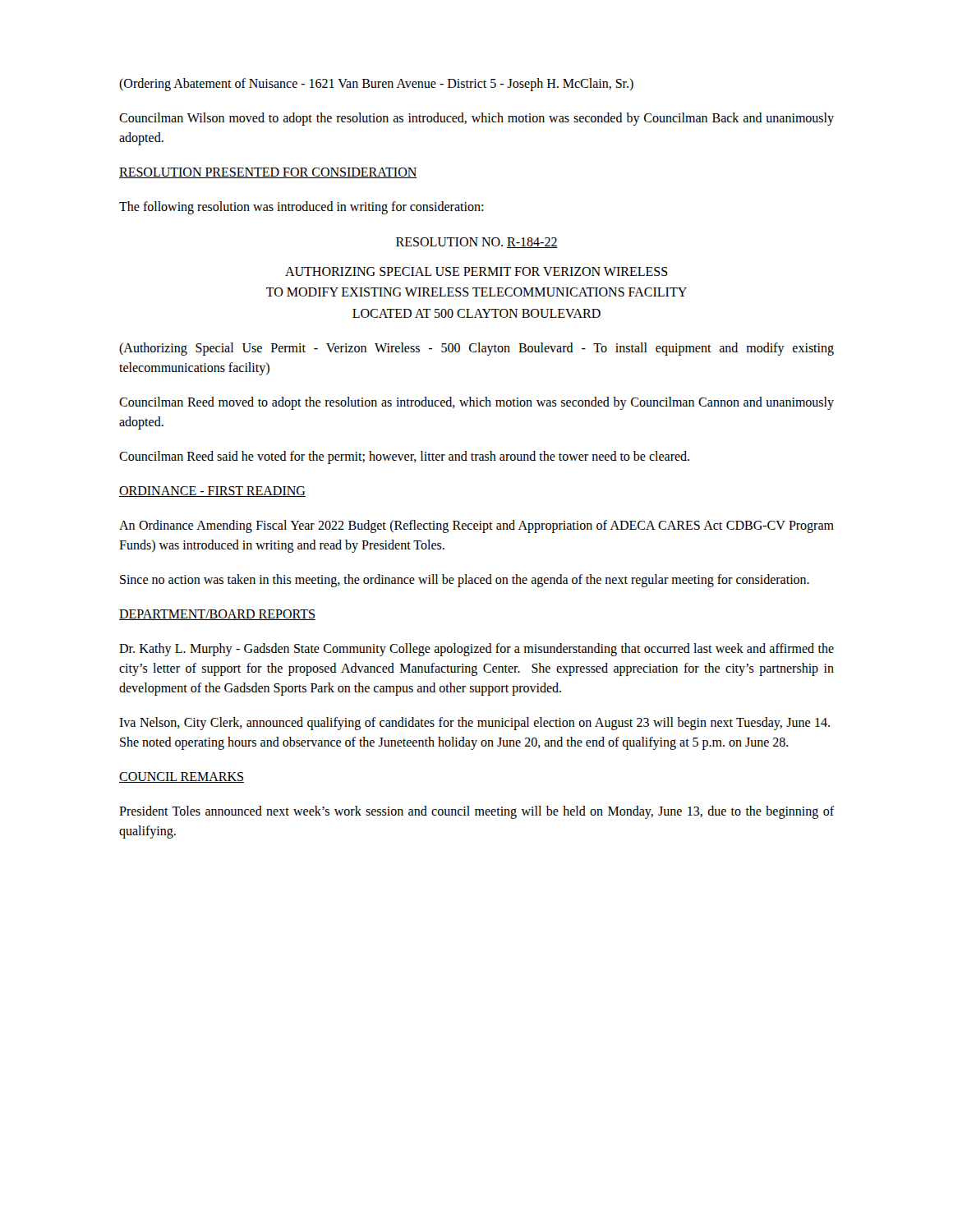The width and height of the screenshot is (953, 1232).
Task: Find "RESOLUTION NO. R-184-22" on this page
Action: pos(476,242)
